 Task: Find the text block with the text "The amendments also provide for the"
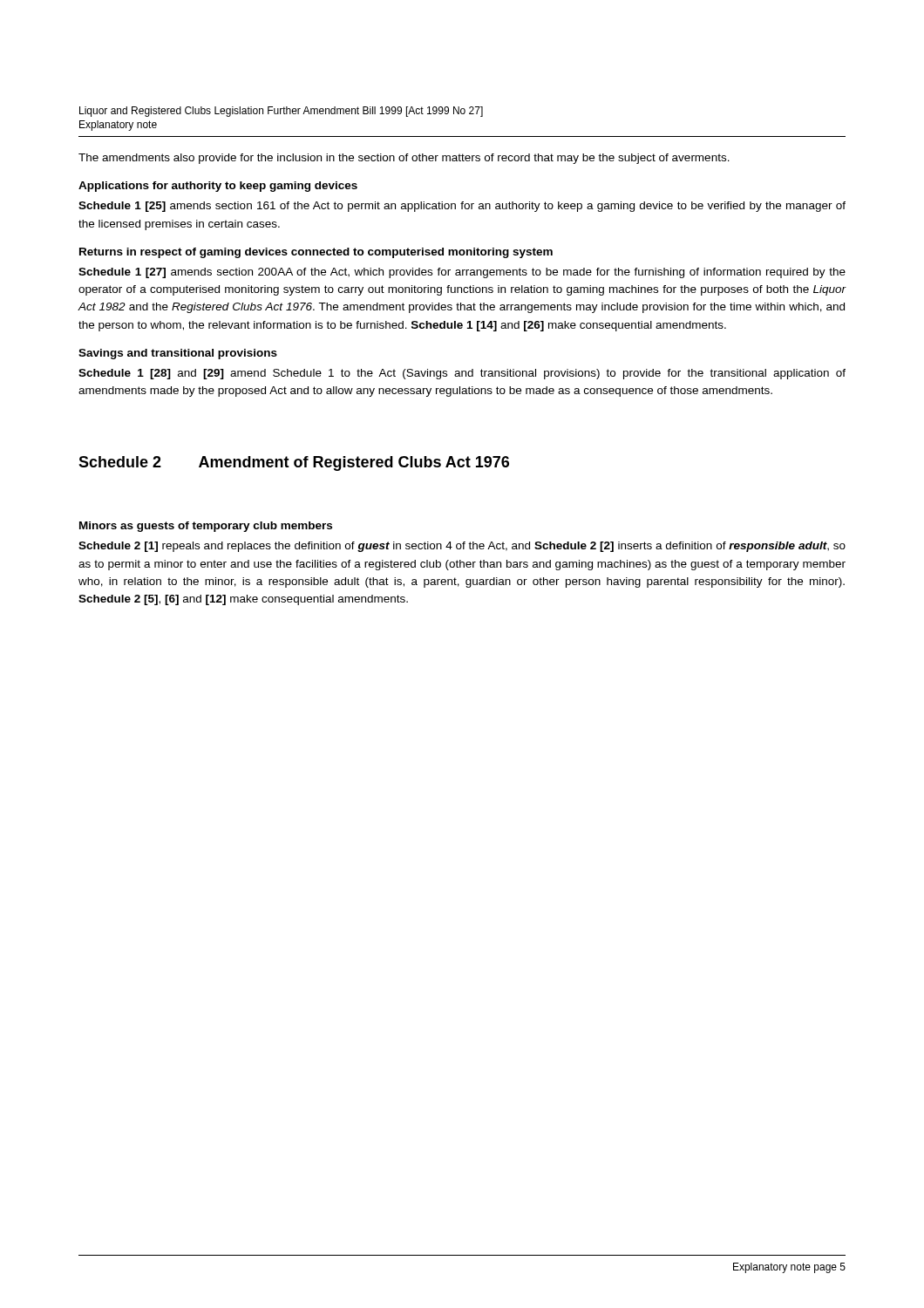(404, 157)
